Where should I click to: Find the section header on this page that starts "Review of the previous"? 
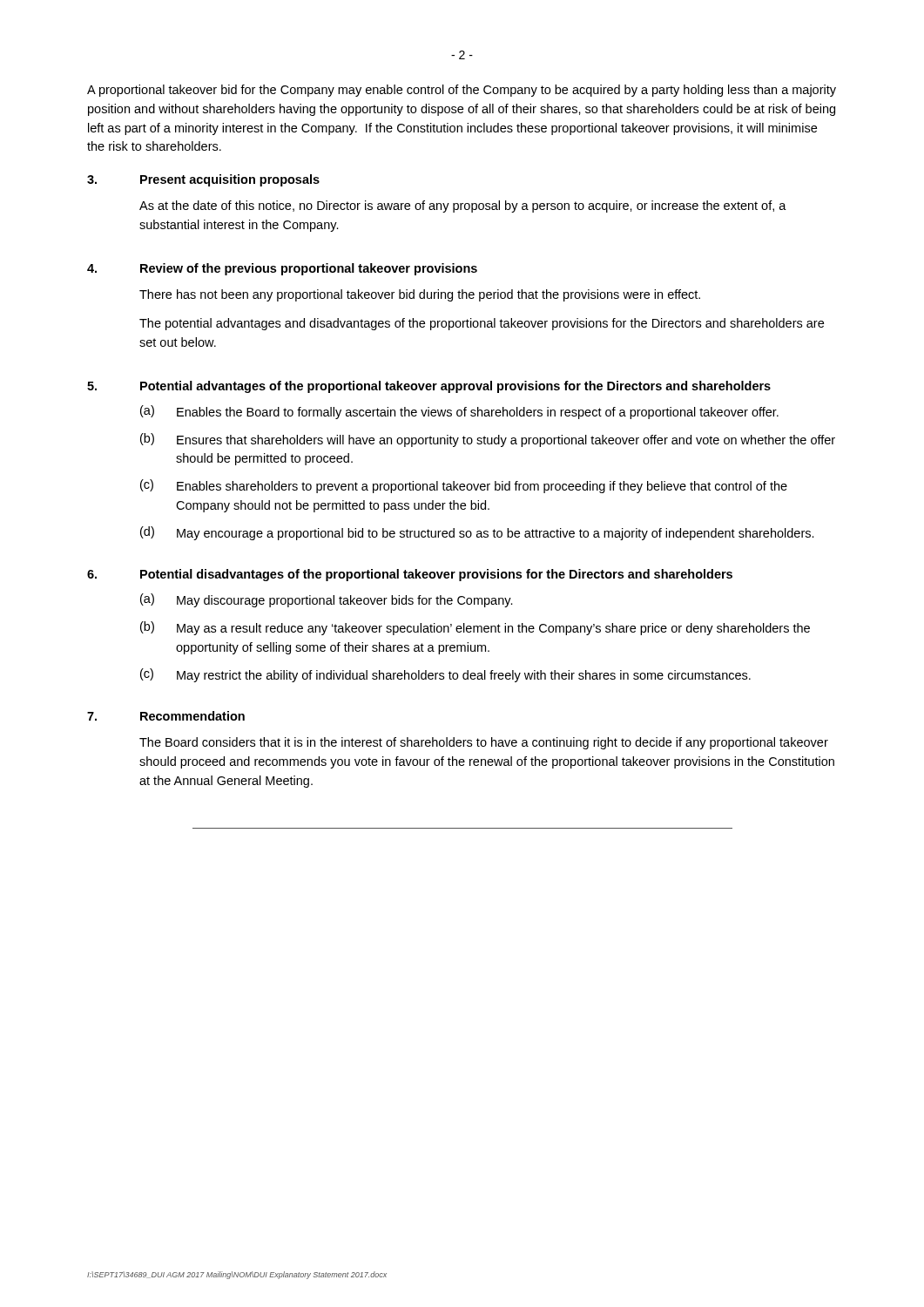coord(308,268)
